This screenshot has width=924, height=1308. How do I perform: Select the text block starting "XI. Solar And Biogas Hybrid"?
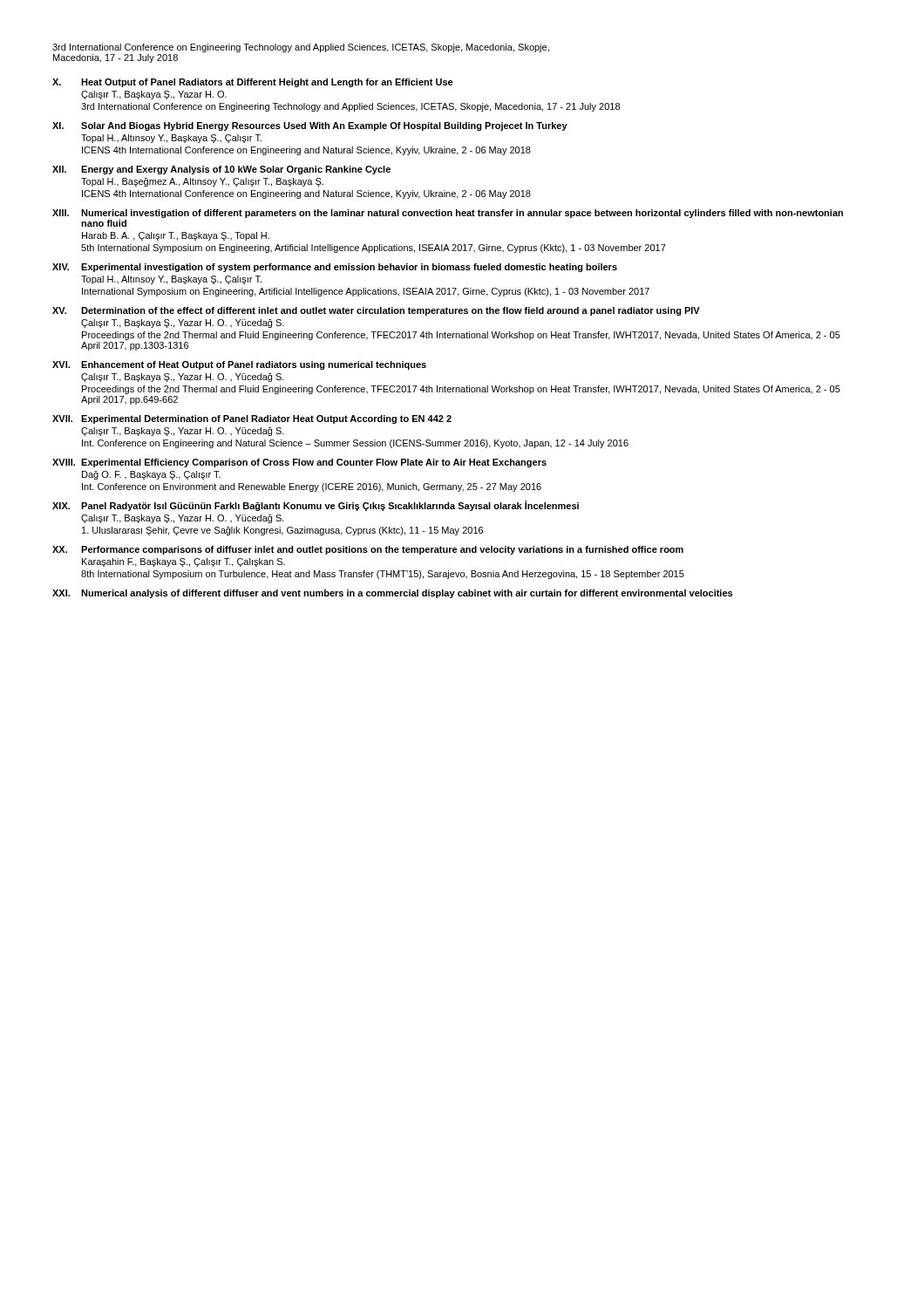point(450,138)
